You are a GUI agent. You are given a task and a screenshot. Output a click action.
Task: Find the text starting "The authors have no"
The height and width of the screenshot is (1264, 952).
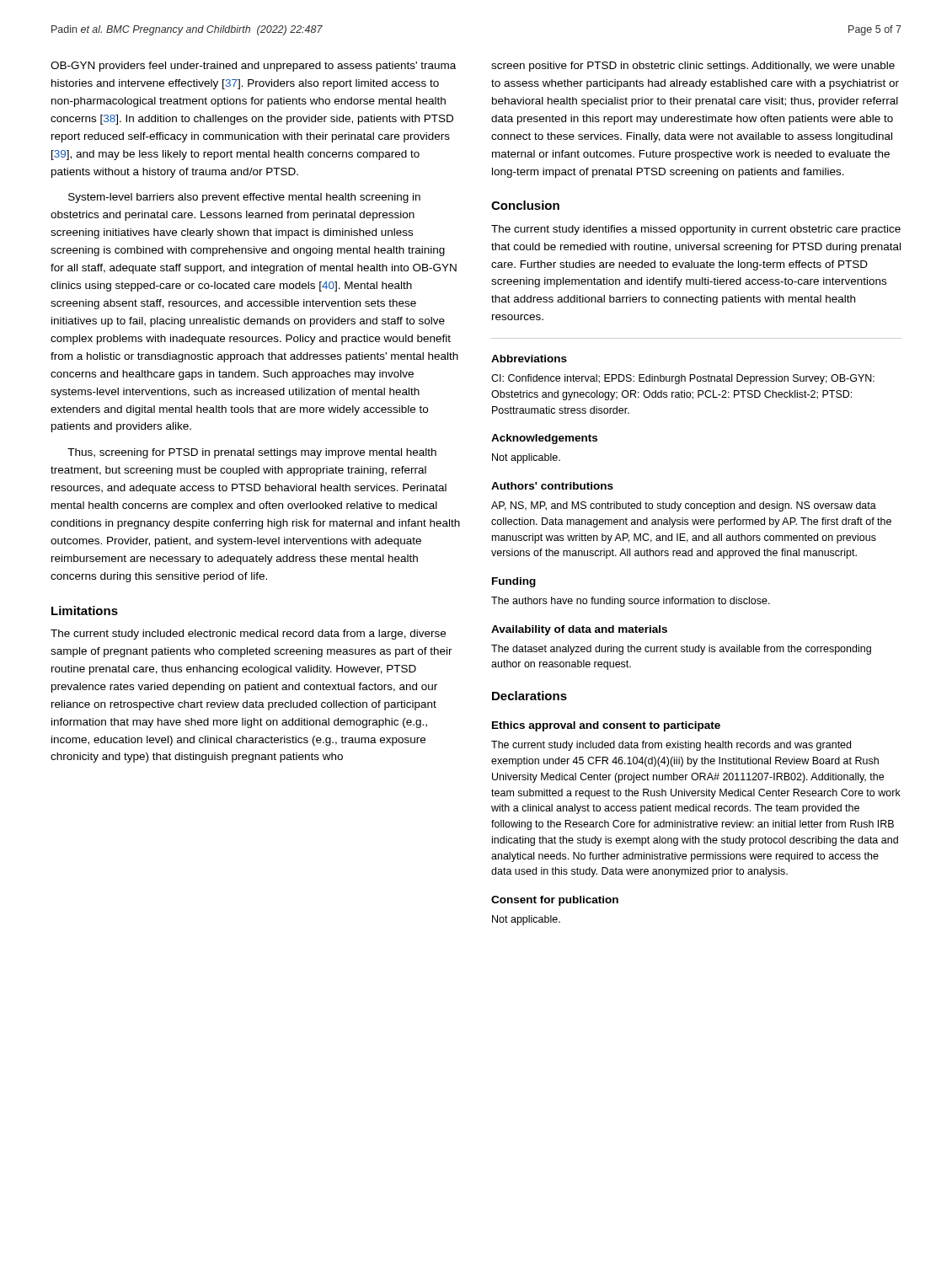(631, 601)
